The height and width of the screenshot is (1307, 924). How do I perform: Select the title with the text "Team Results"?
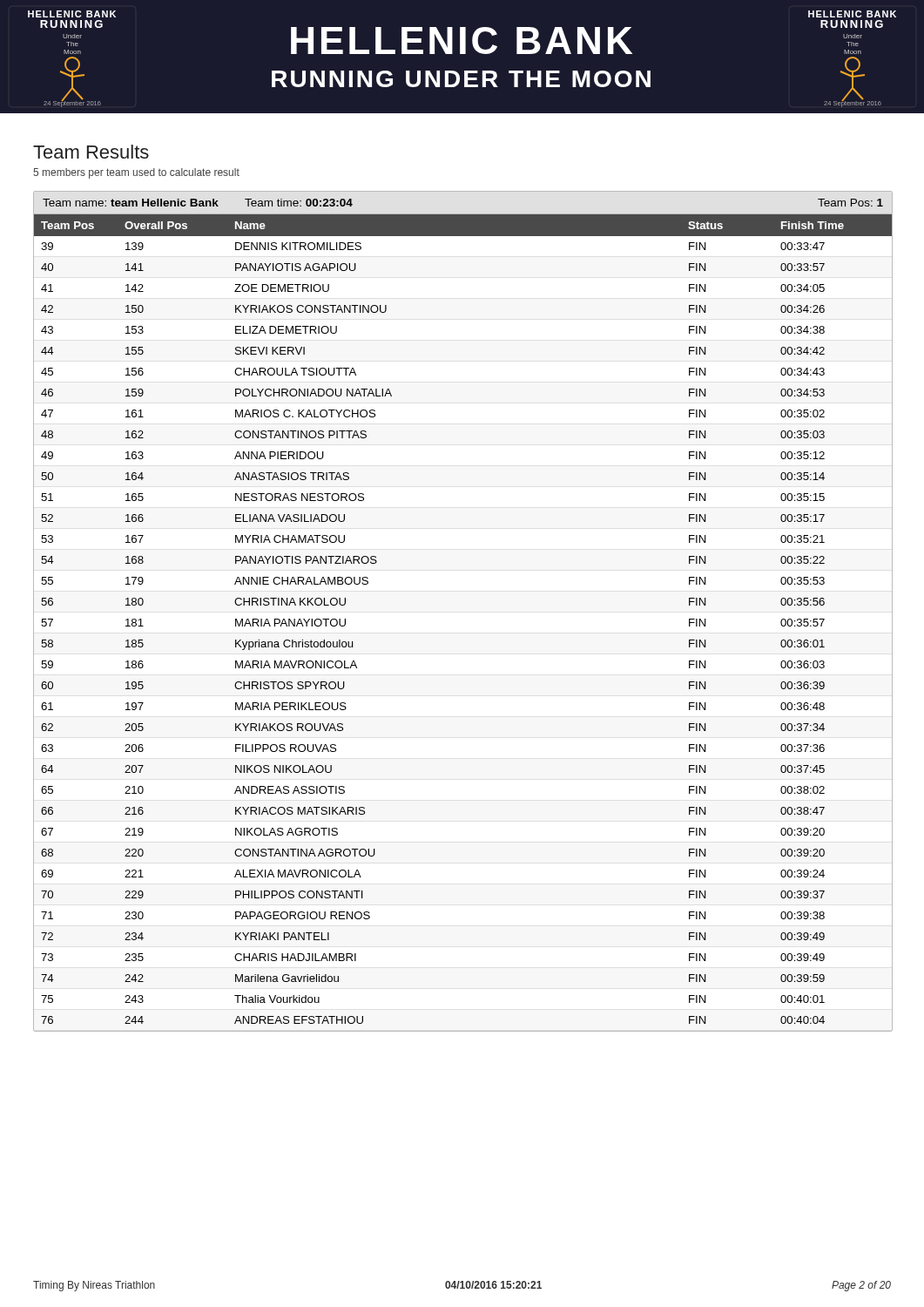(x=91, y=152)
